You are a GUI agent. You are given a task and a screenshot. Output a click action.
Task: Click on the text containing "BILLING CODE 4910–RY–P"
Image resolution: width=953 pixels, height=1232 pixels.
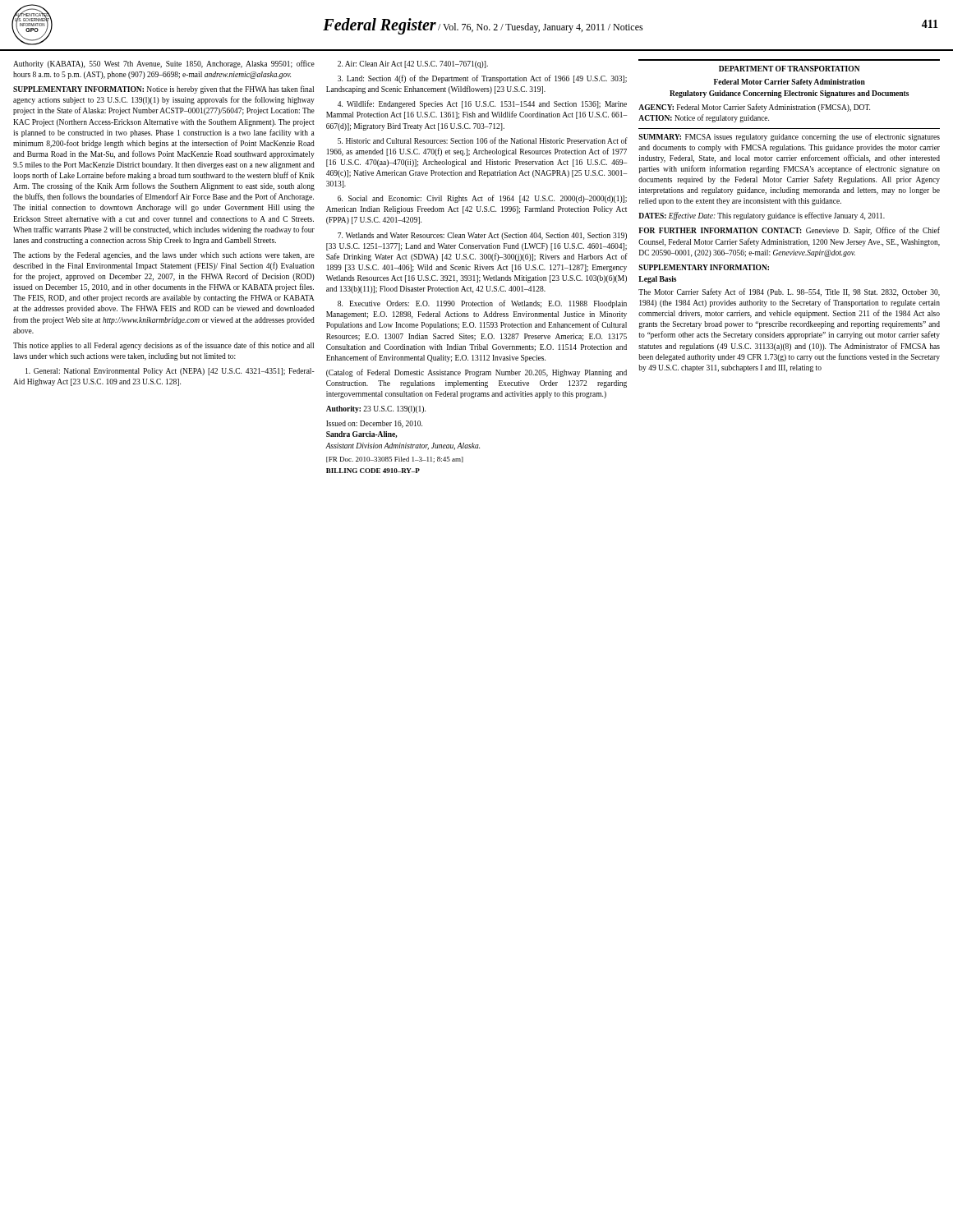click(x=373, y=471)
